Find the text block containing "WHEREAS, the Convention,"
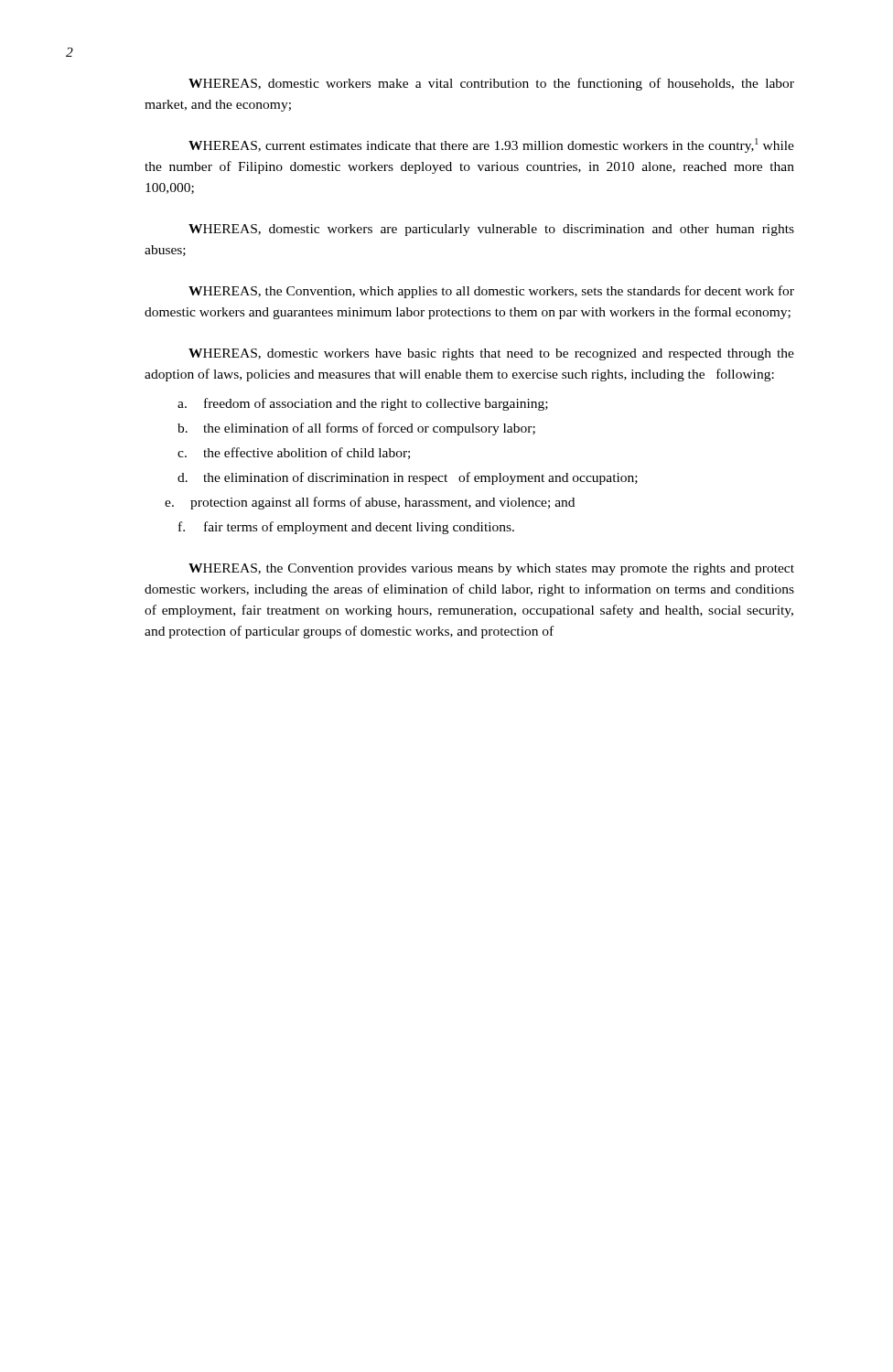This screenshot has width=893, height=1372. [469, 301]
